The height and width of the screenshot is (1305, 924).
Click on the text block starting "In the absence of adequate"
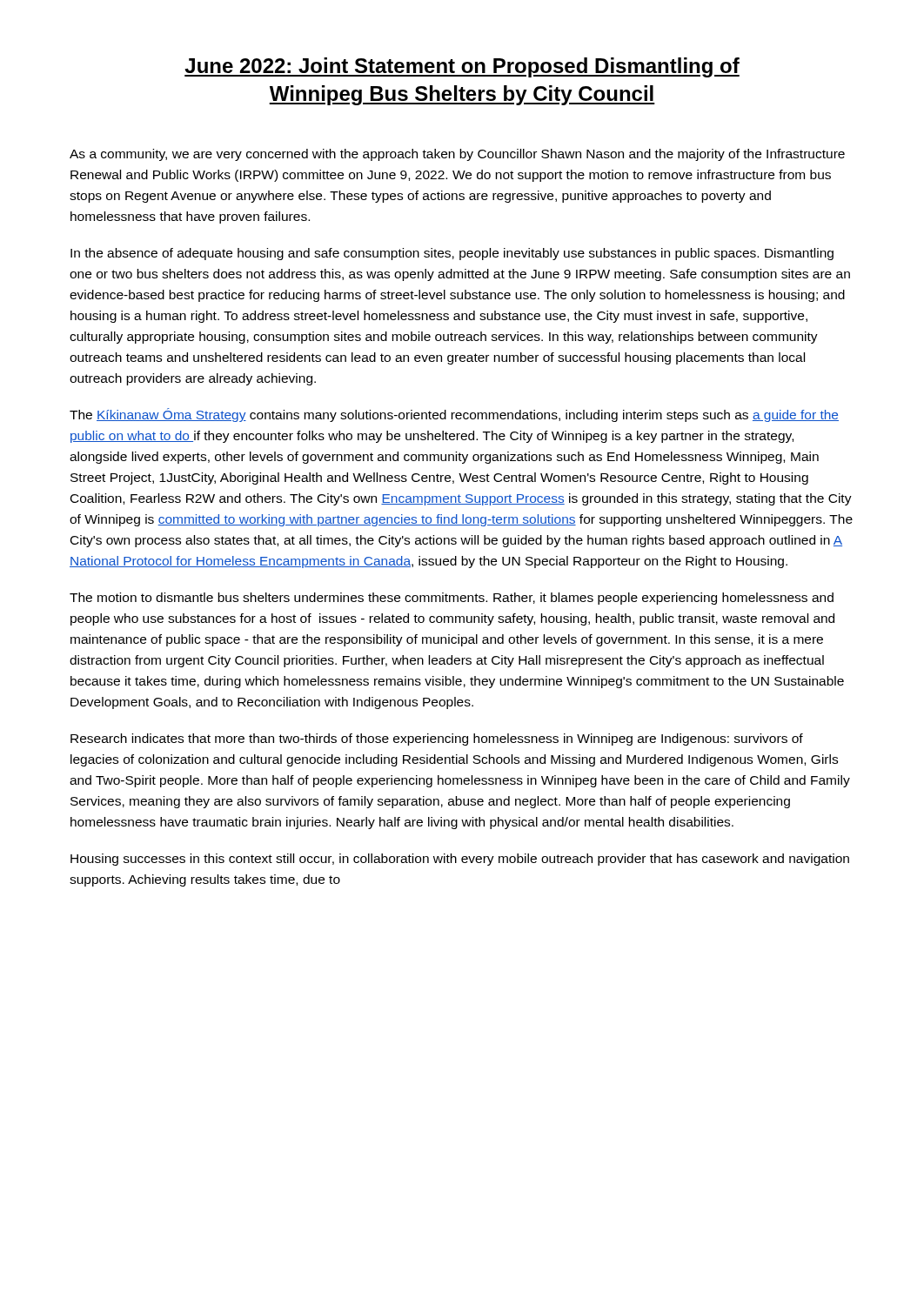tap(460, 315)
